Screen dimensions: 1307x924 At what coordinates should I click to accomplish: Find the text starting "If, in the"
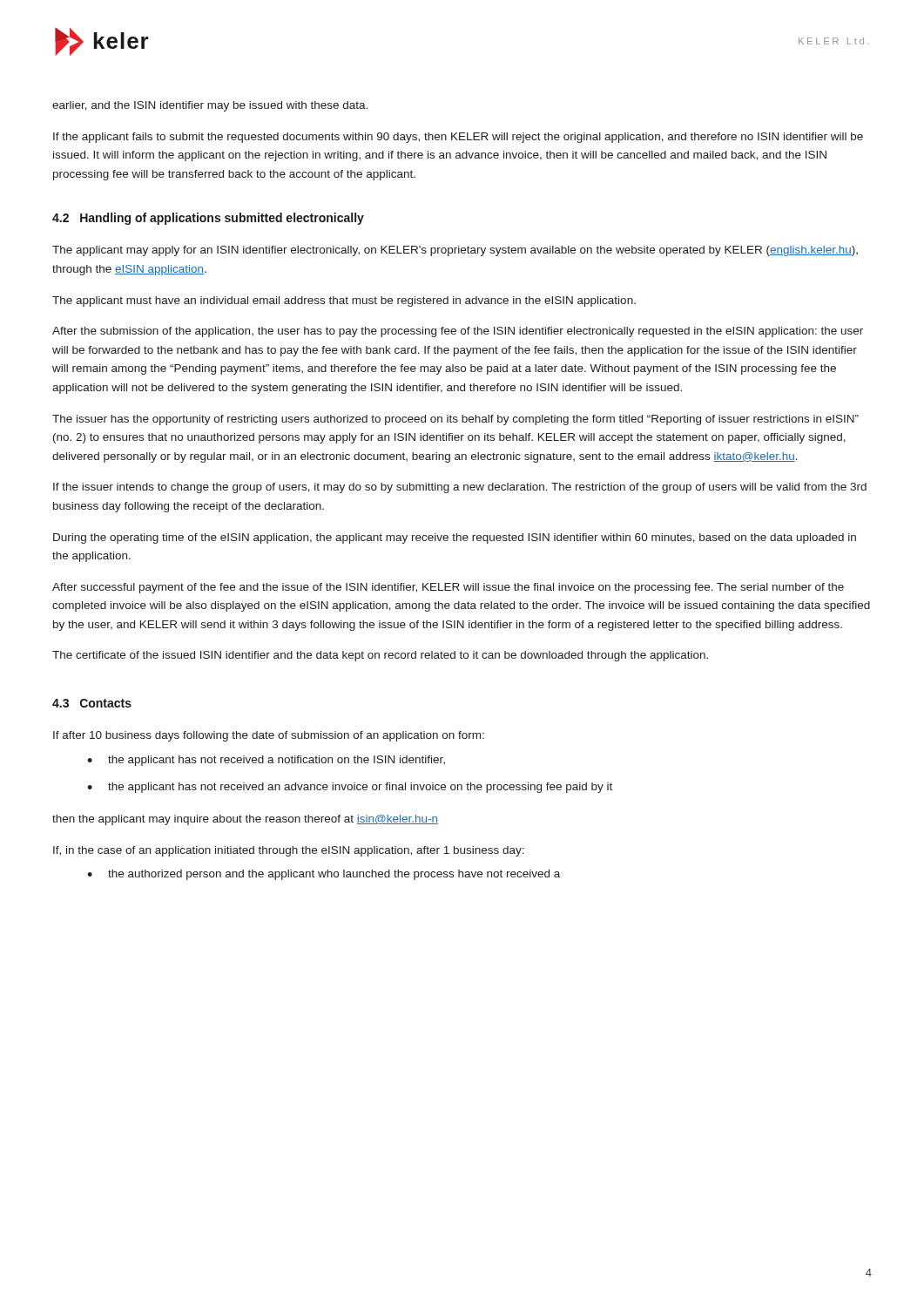click(x=289, y=850)
